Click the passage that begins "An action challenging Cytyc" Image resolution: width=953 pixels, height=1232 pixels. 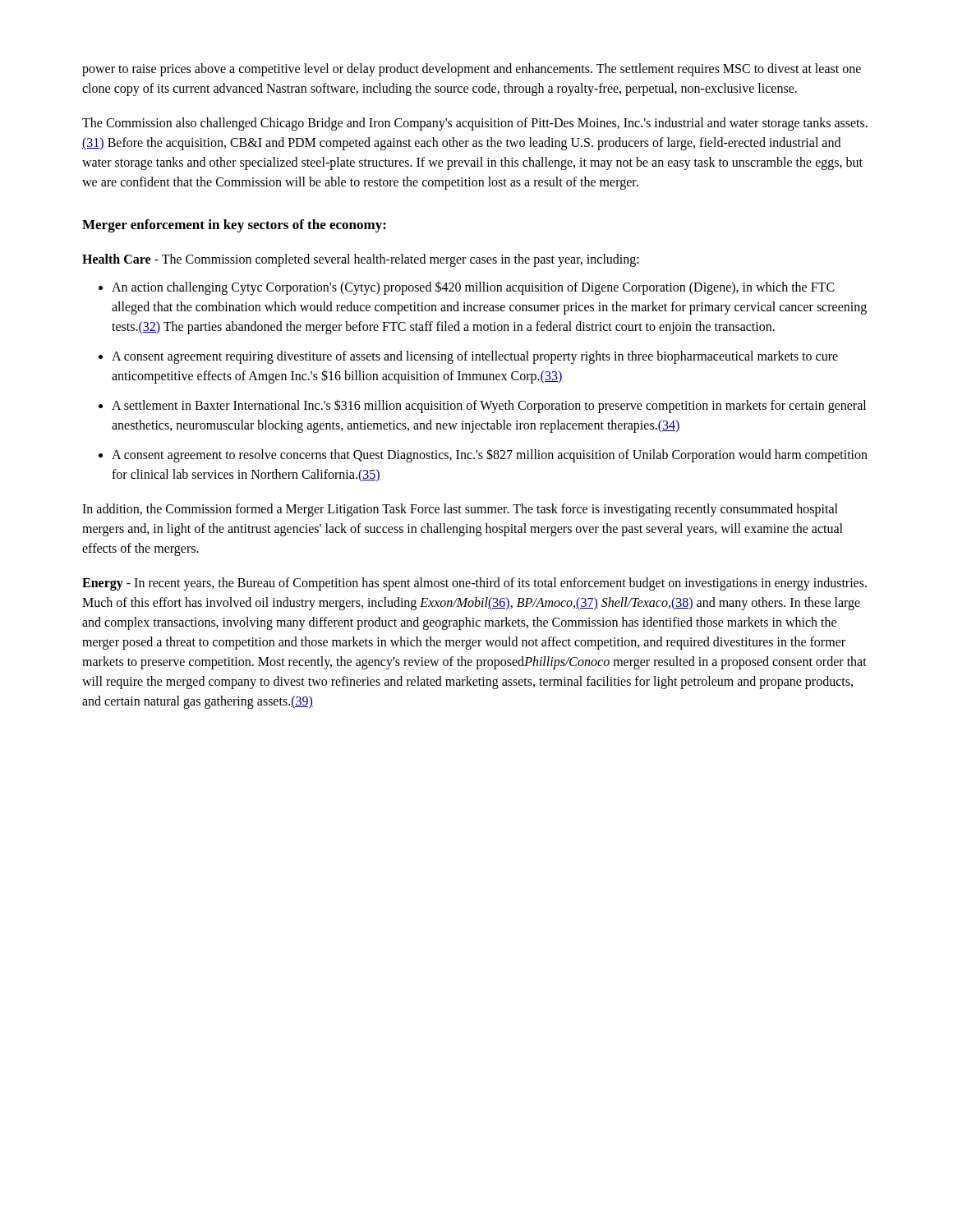[x=489, y=307]
